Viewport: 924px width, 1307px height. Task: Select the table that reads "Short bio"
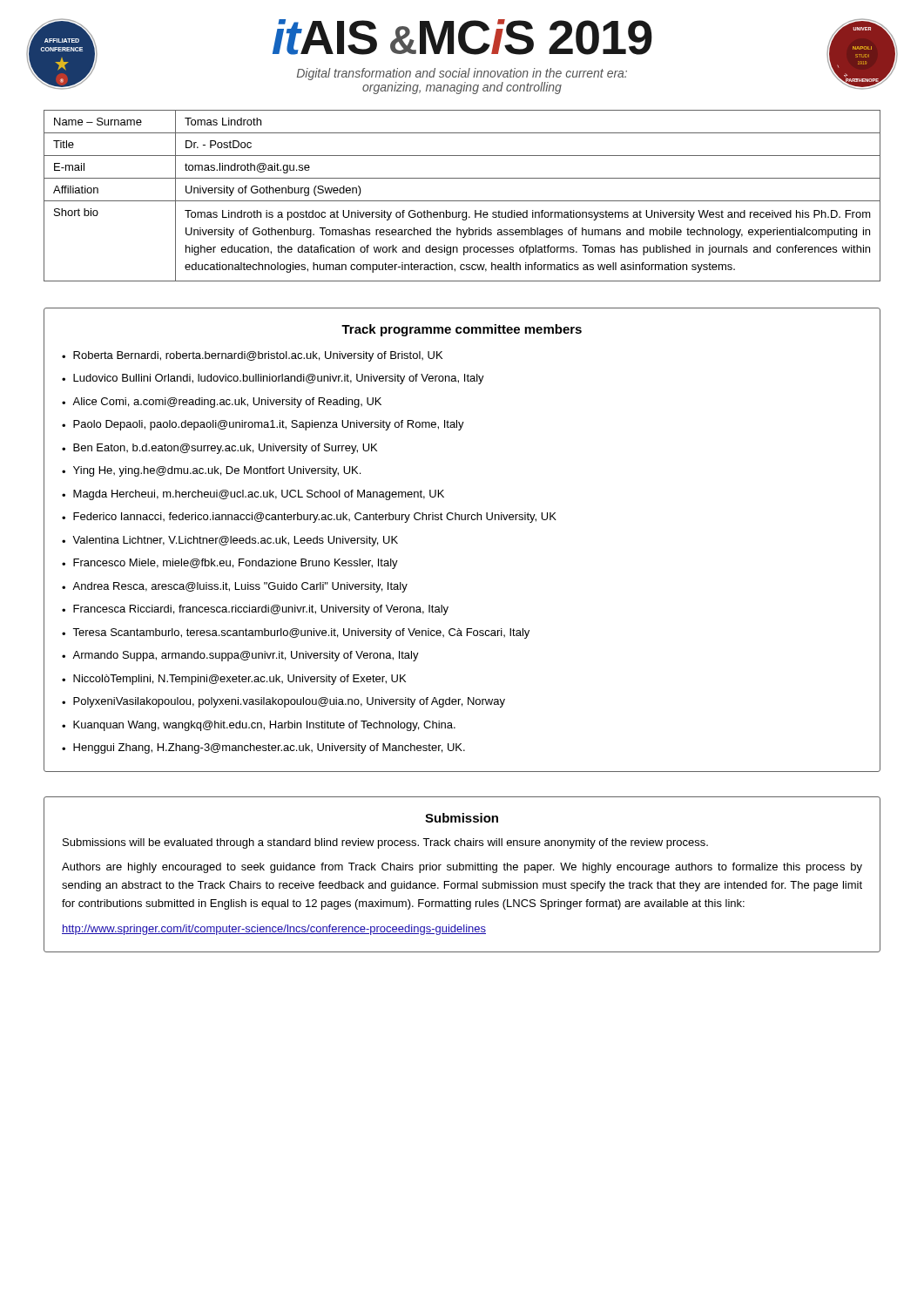click(462, 195)
